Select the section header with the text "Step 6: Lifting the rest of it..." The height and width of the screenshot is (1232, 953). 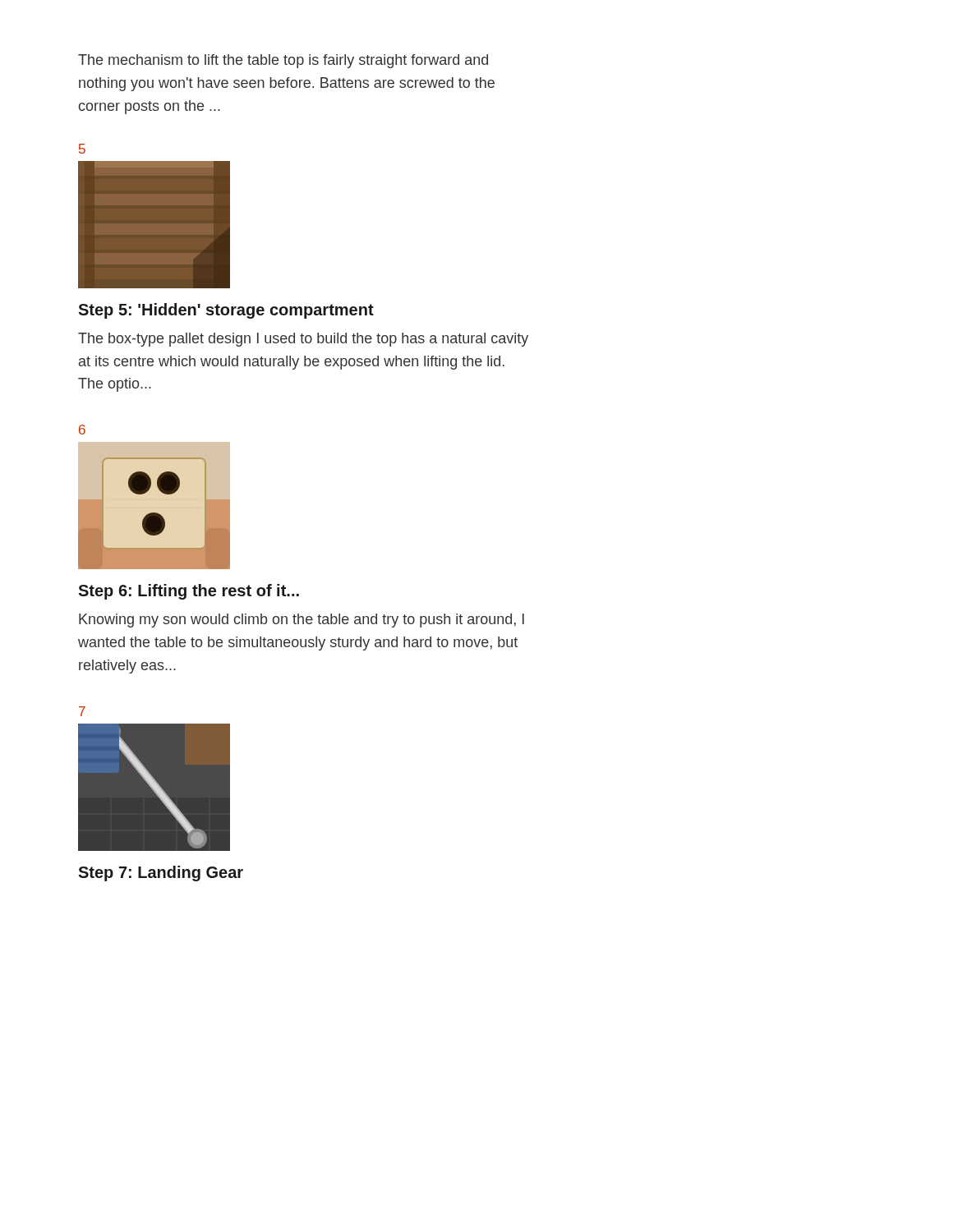[x=189, y=591]
